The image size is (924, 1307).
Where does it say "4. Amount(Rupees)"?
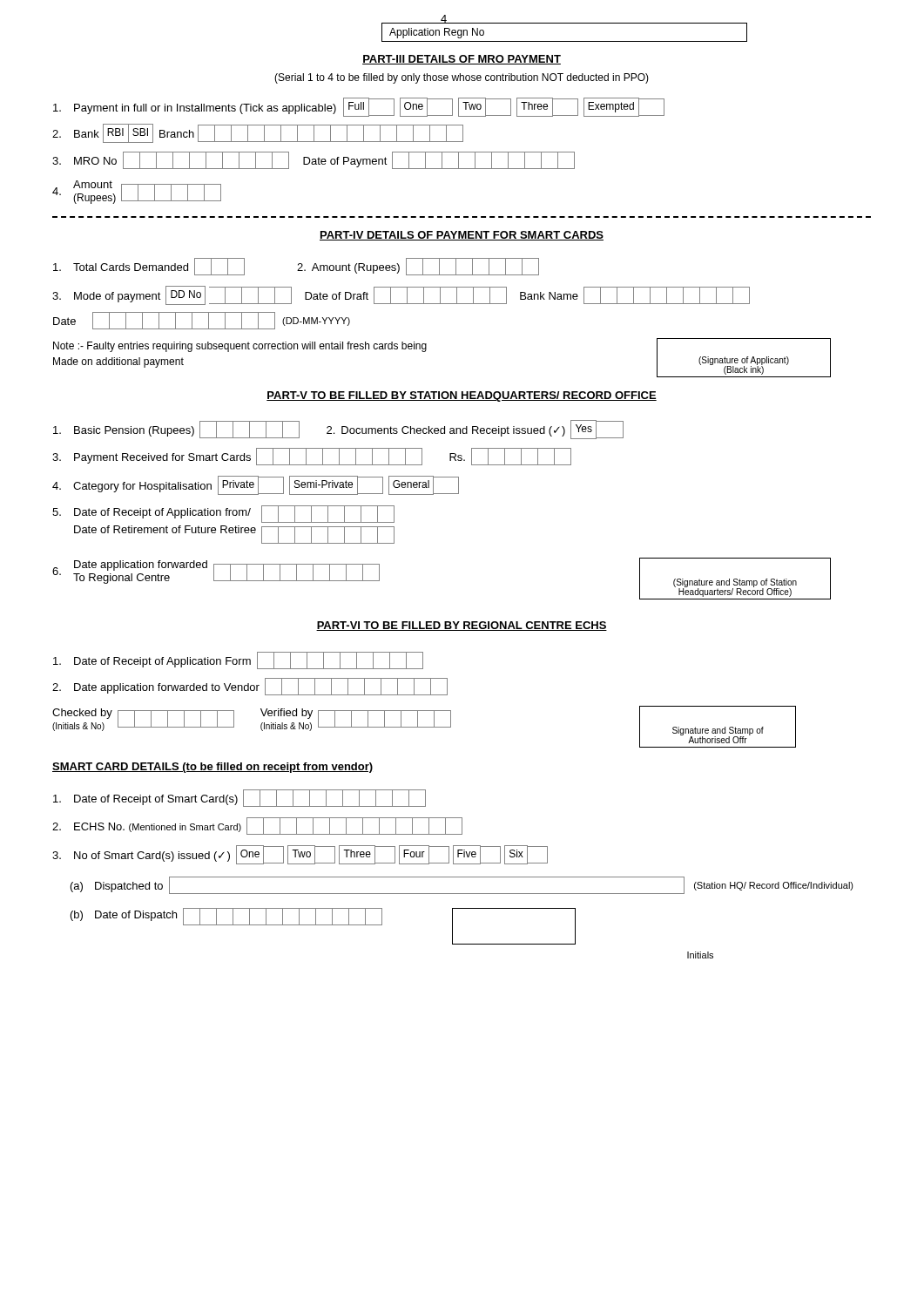point(137,191)
